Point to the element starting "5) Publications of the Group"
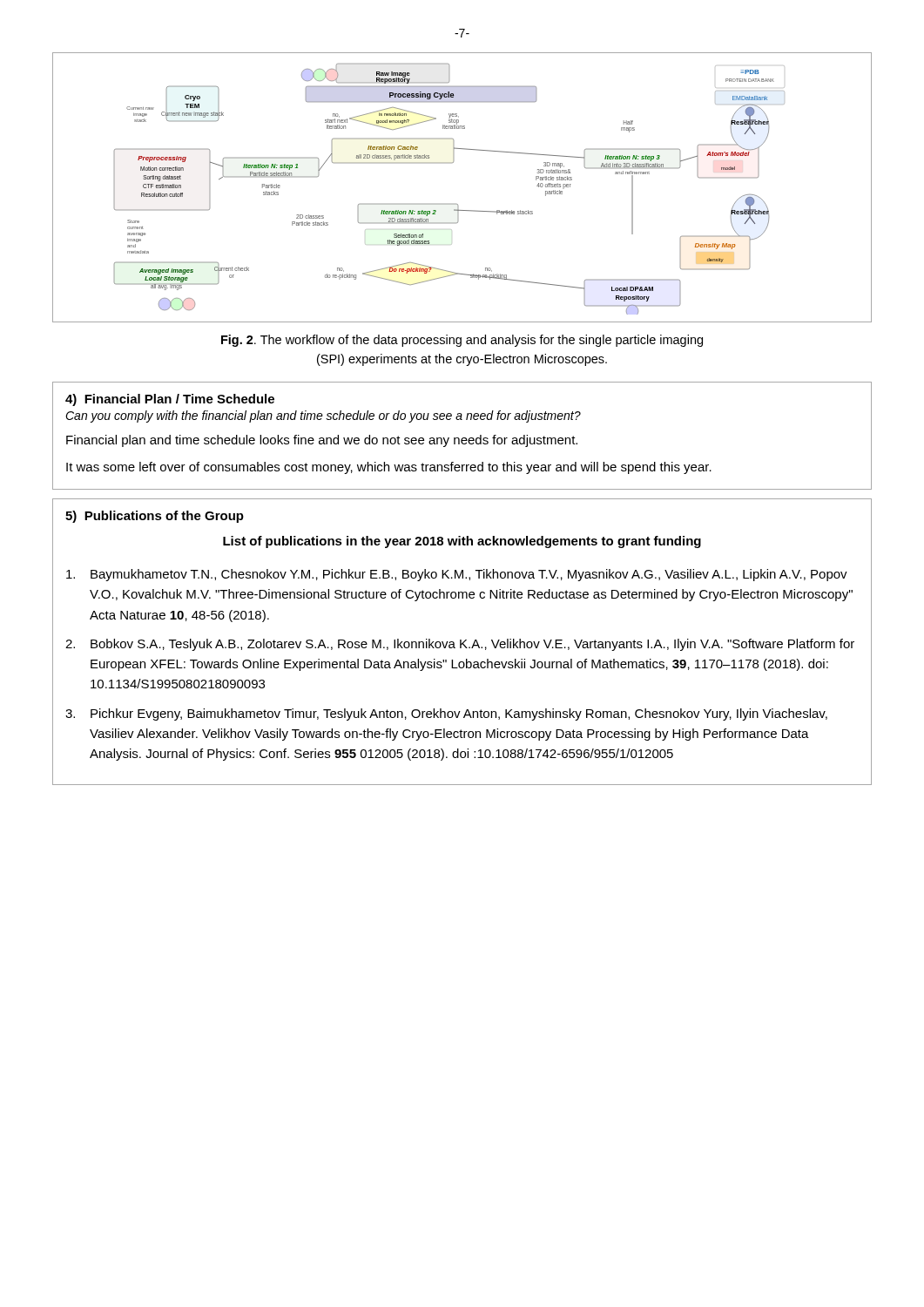Viewport: 924px width, 1307px height. [x=155, y=515]
